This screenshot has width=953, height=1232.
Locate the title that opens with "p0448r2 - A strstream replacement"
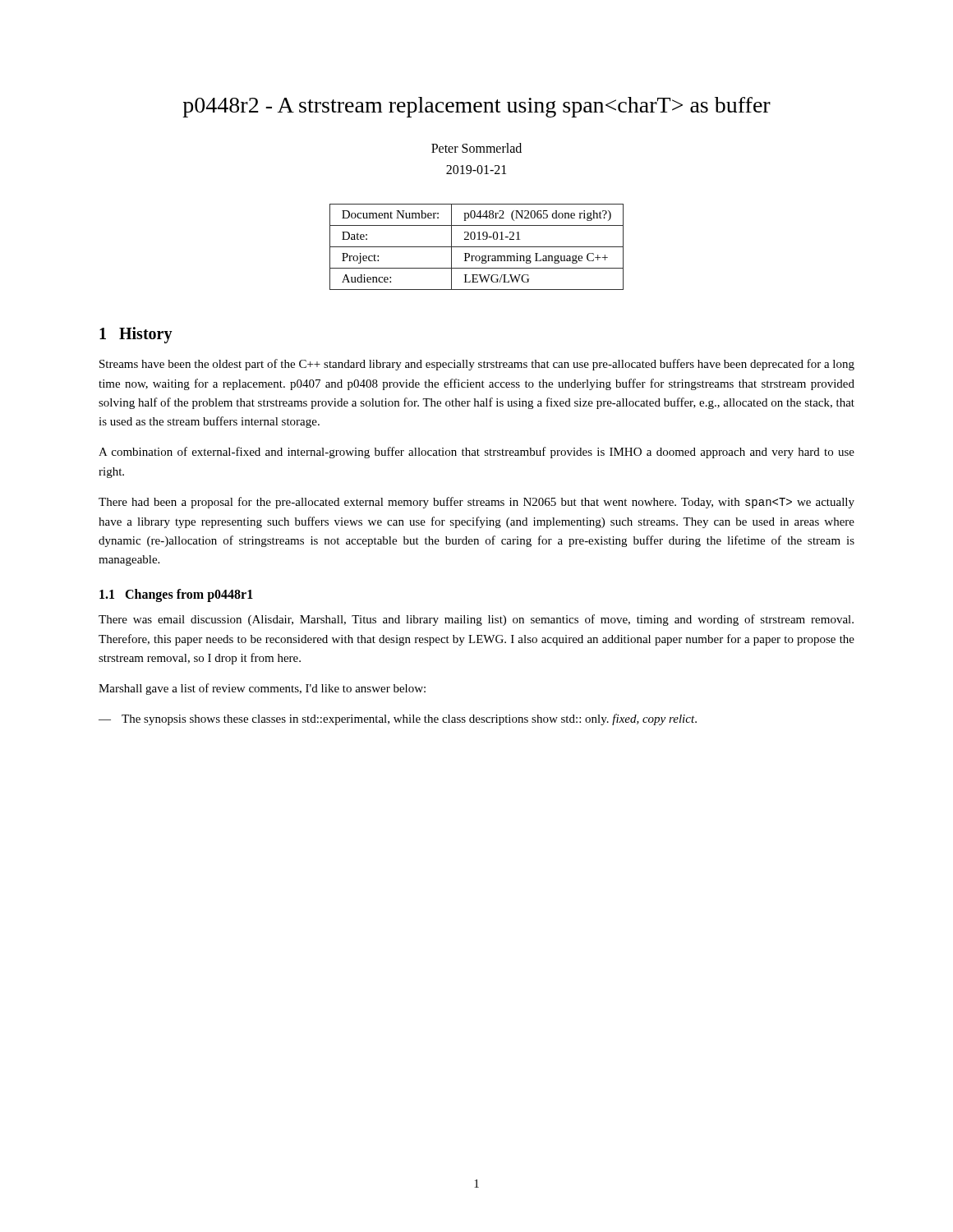(476, 105)
